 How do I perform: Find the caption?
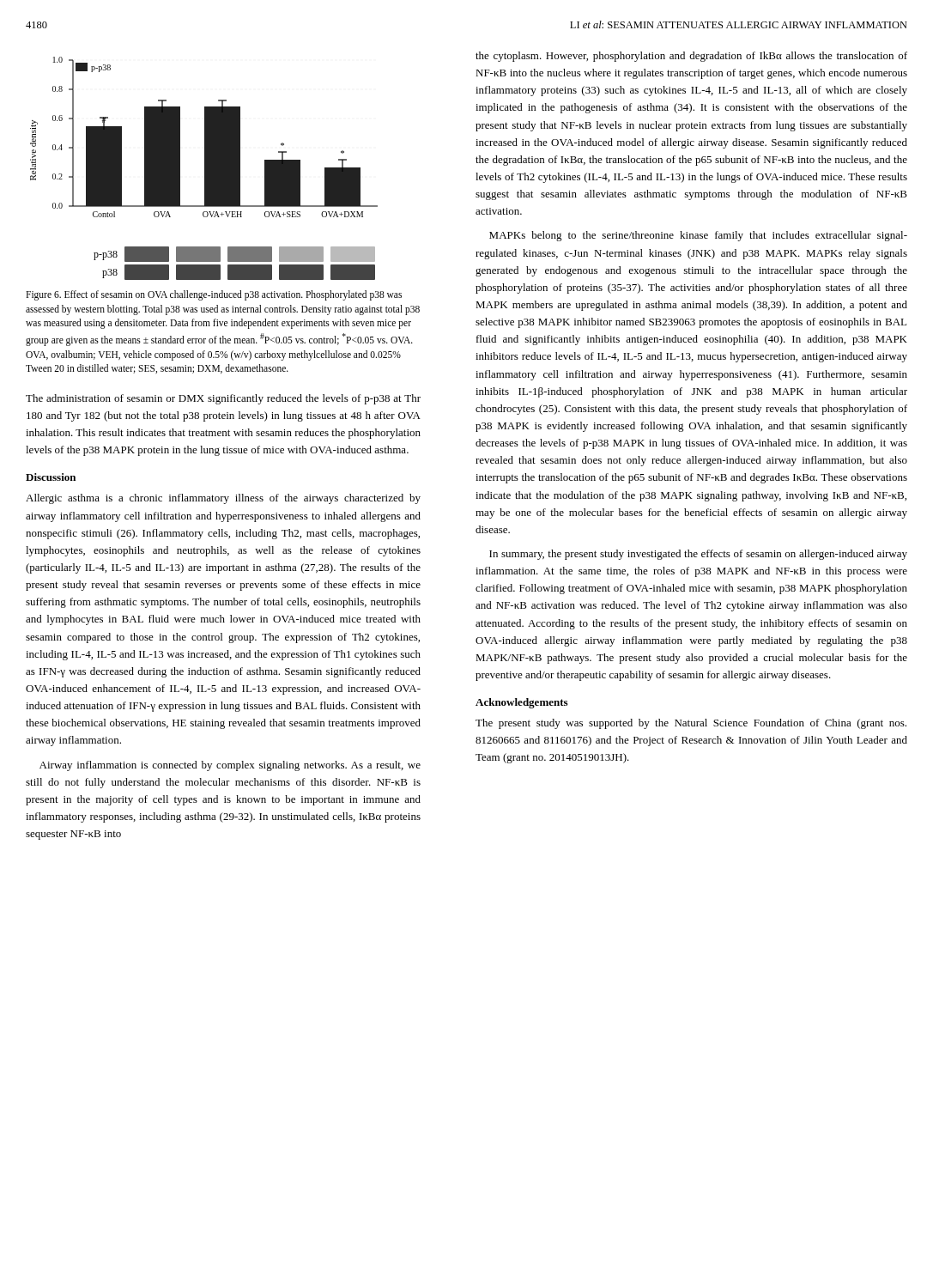click(x=223, y=332)
